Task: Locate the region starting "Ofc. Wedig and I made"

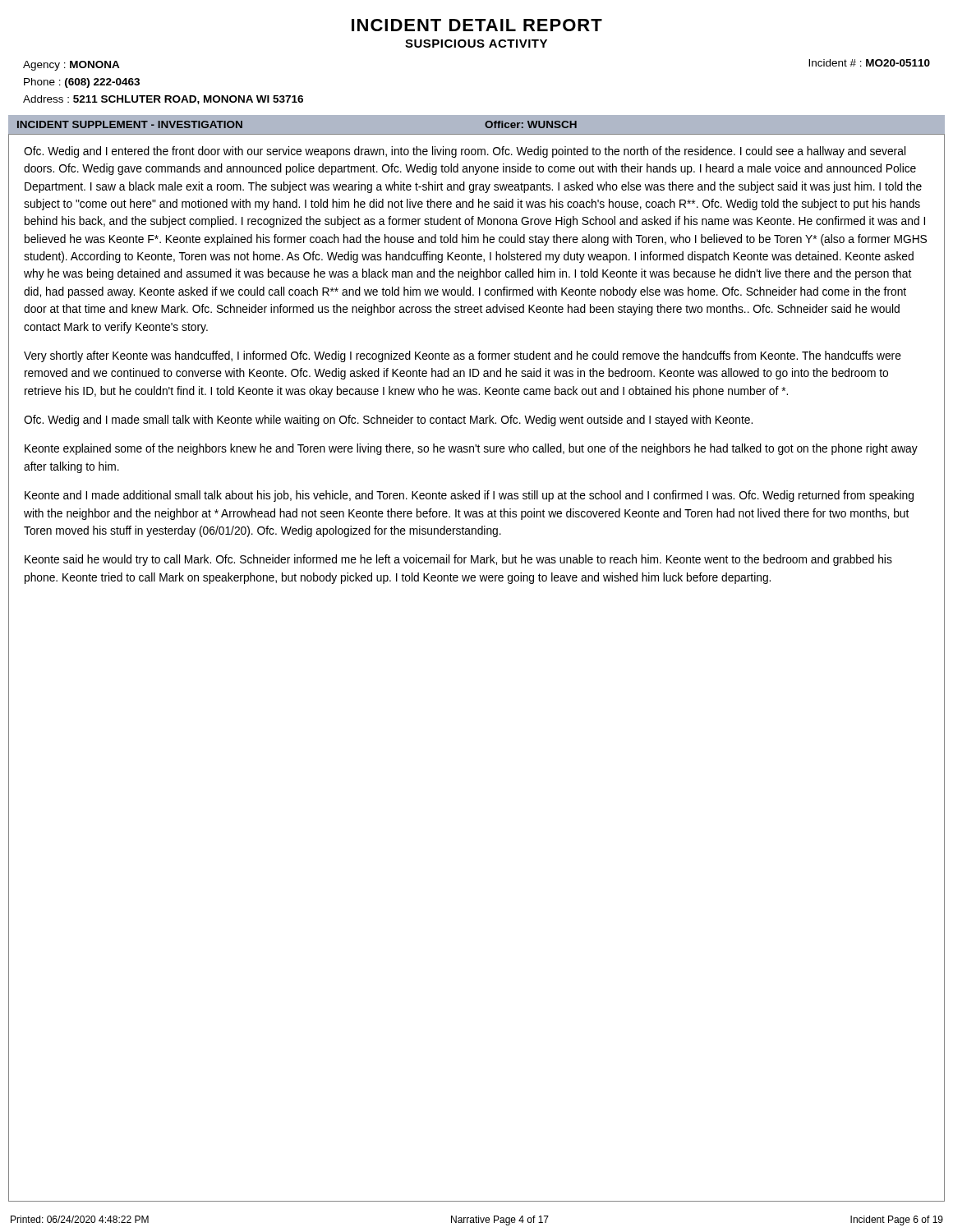Action: click(389, 420)
